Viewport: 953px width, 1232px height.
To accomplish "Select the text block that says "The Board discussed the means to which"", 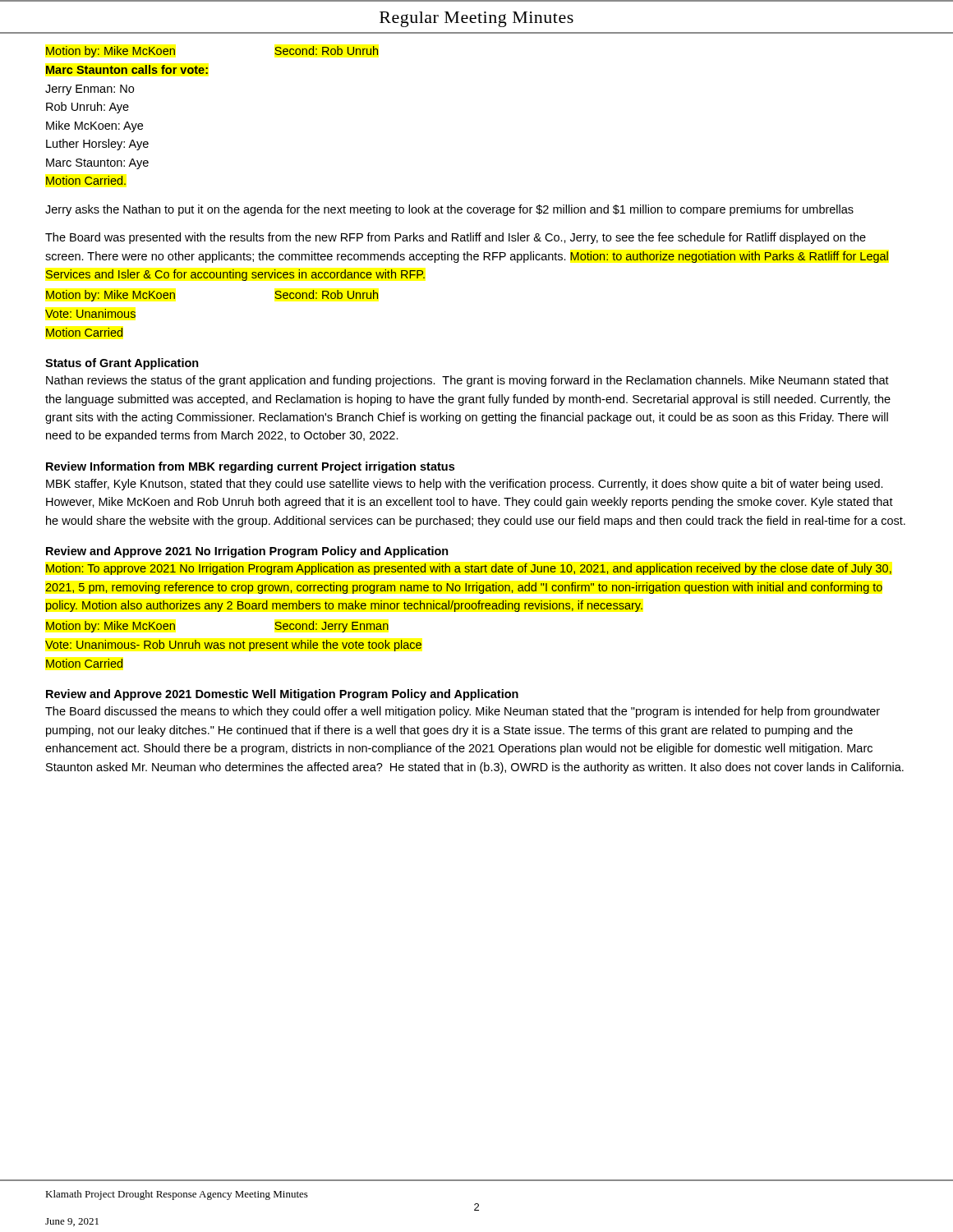I will point(475,739).
